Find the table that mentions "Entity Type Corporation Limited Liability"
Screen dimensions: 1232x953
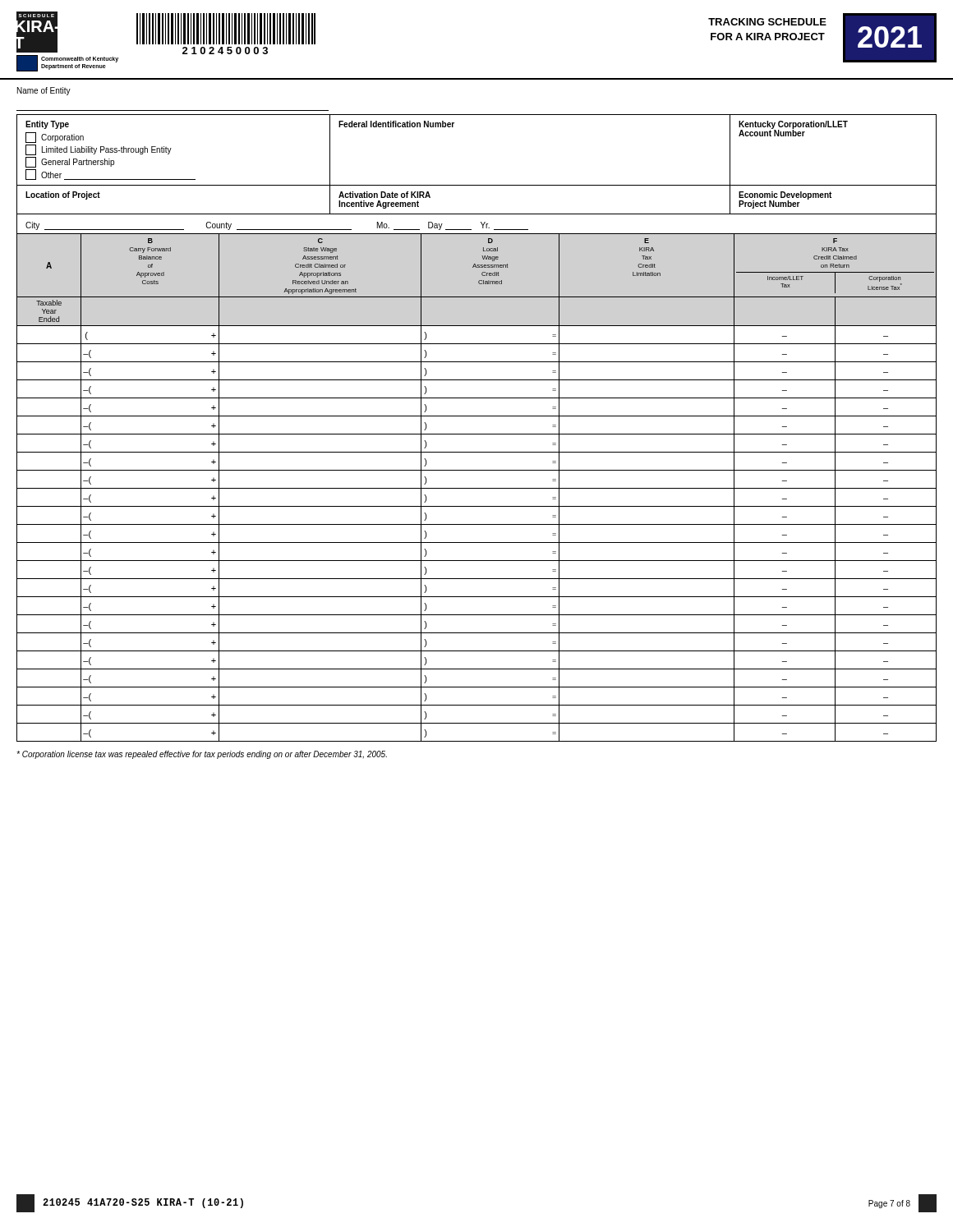[476, 150]
